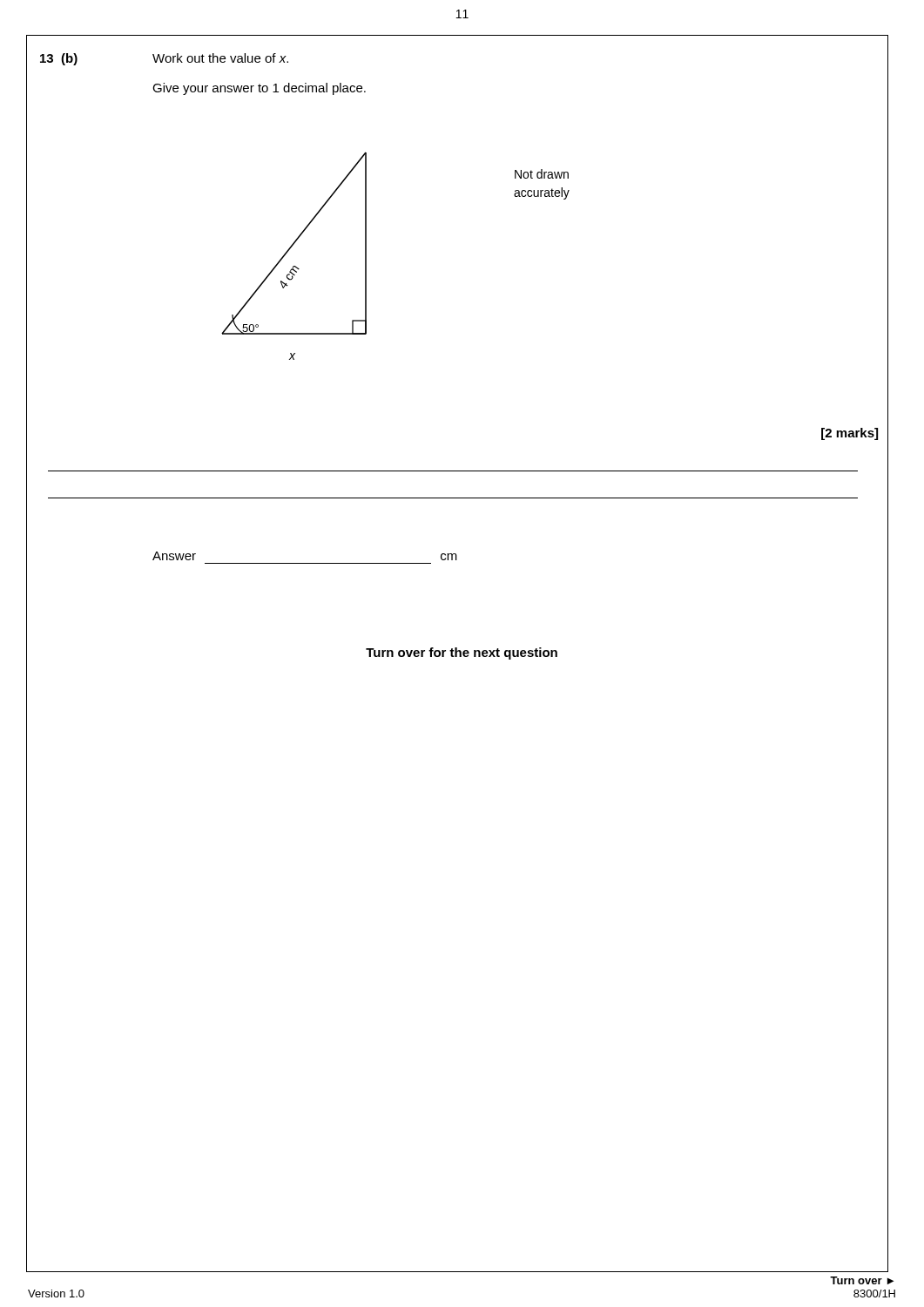
Task: Select the text that reads "13 (b)"
Action: coord(58,58)
